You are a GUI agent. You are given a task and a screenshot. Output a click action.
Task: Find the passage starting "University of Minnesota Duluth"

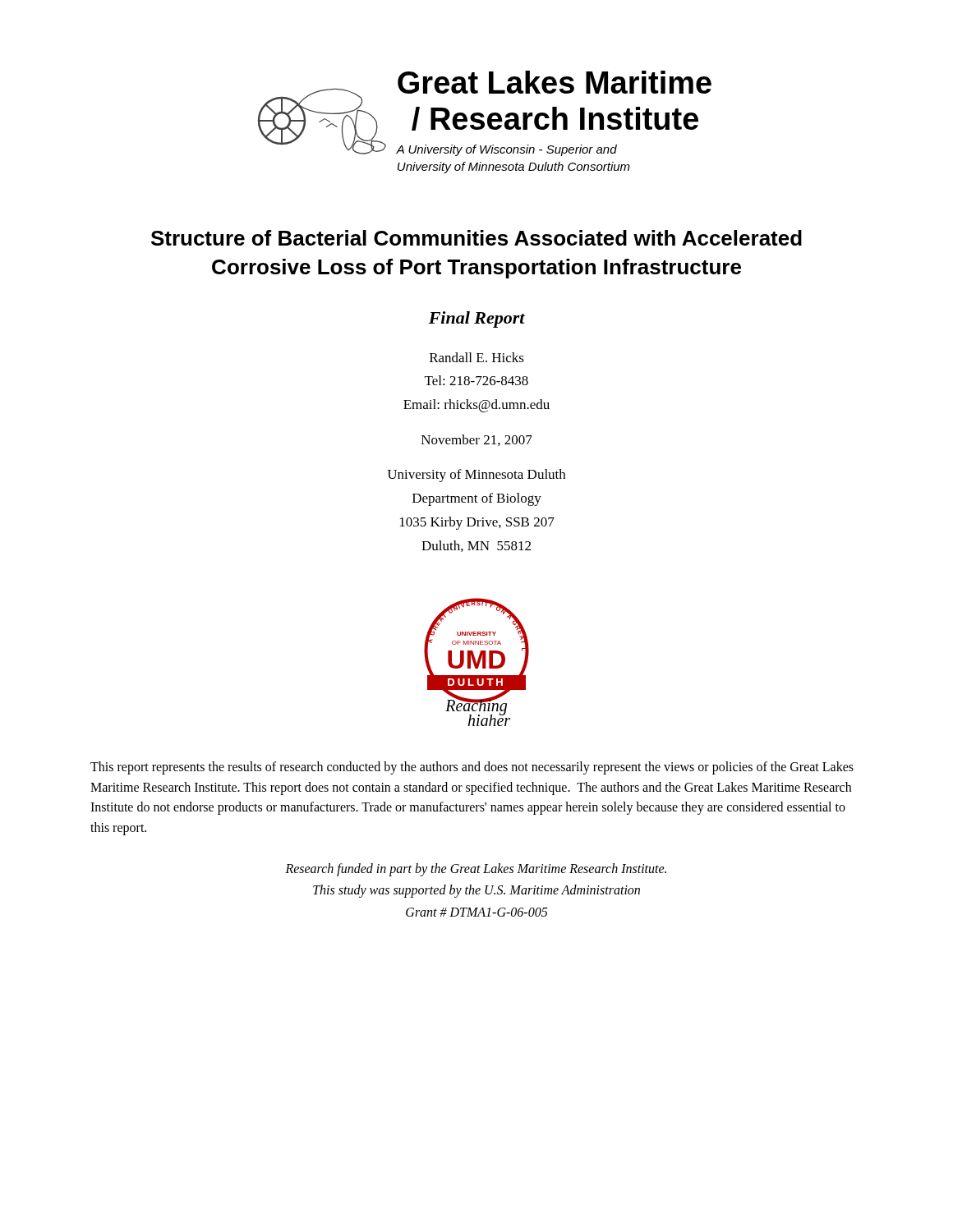476,510
